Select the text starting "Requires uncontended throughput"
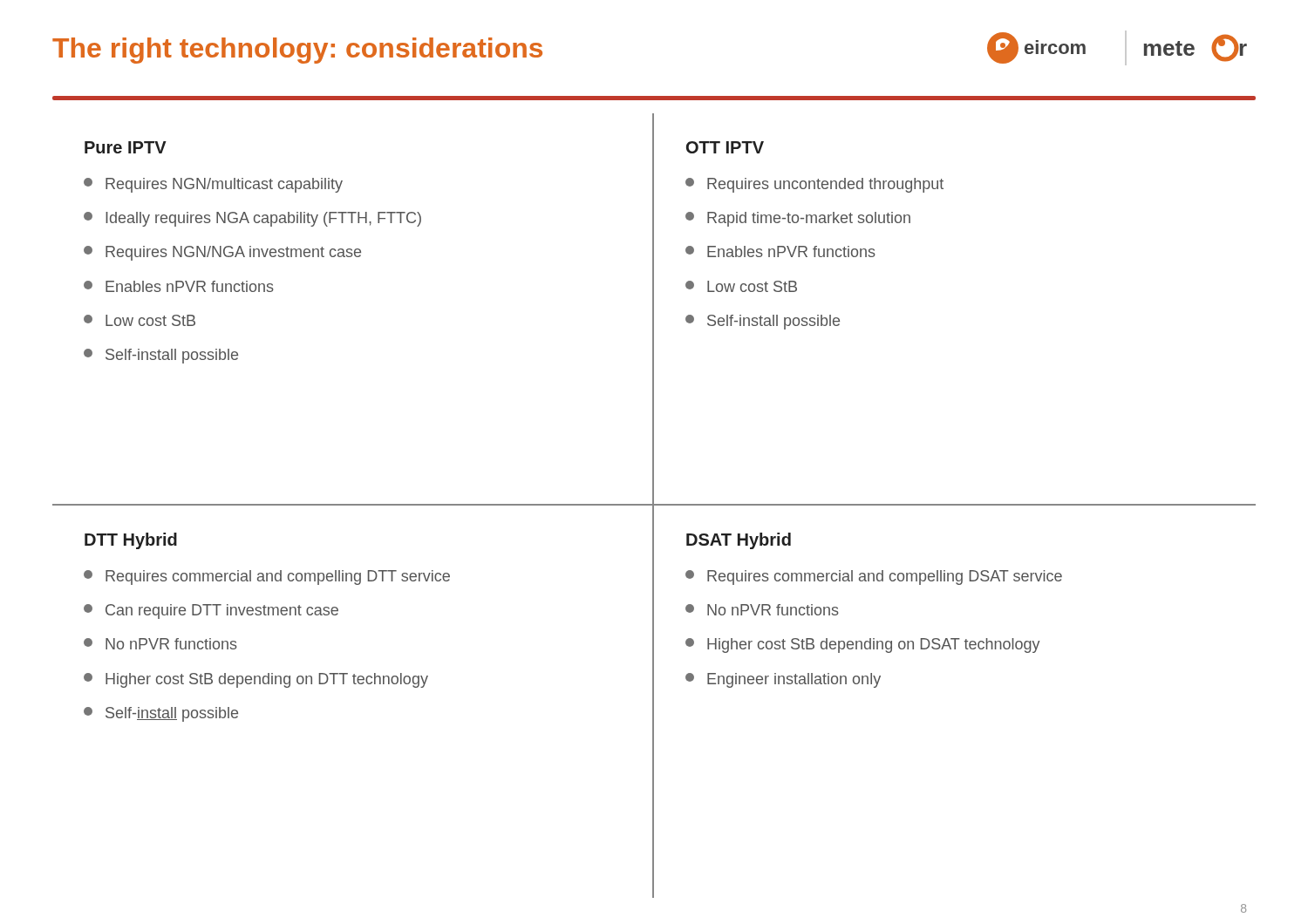Image resolution: width=1308 pixels, height=924 pixels. point(815,184)
